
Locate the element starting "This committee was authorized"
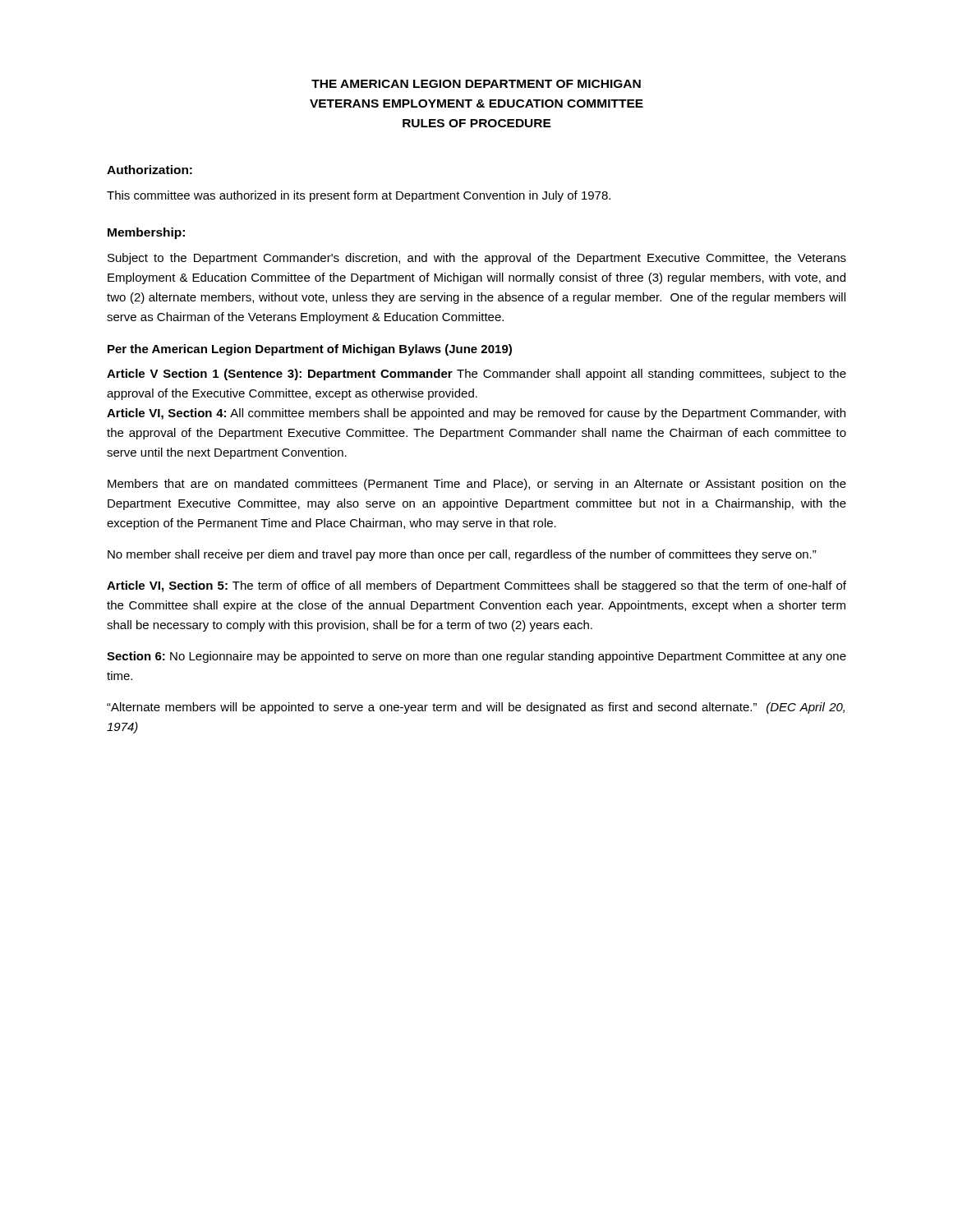tap(359, 195)
